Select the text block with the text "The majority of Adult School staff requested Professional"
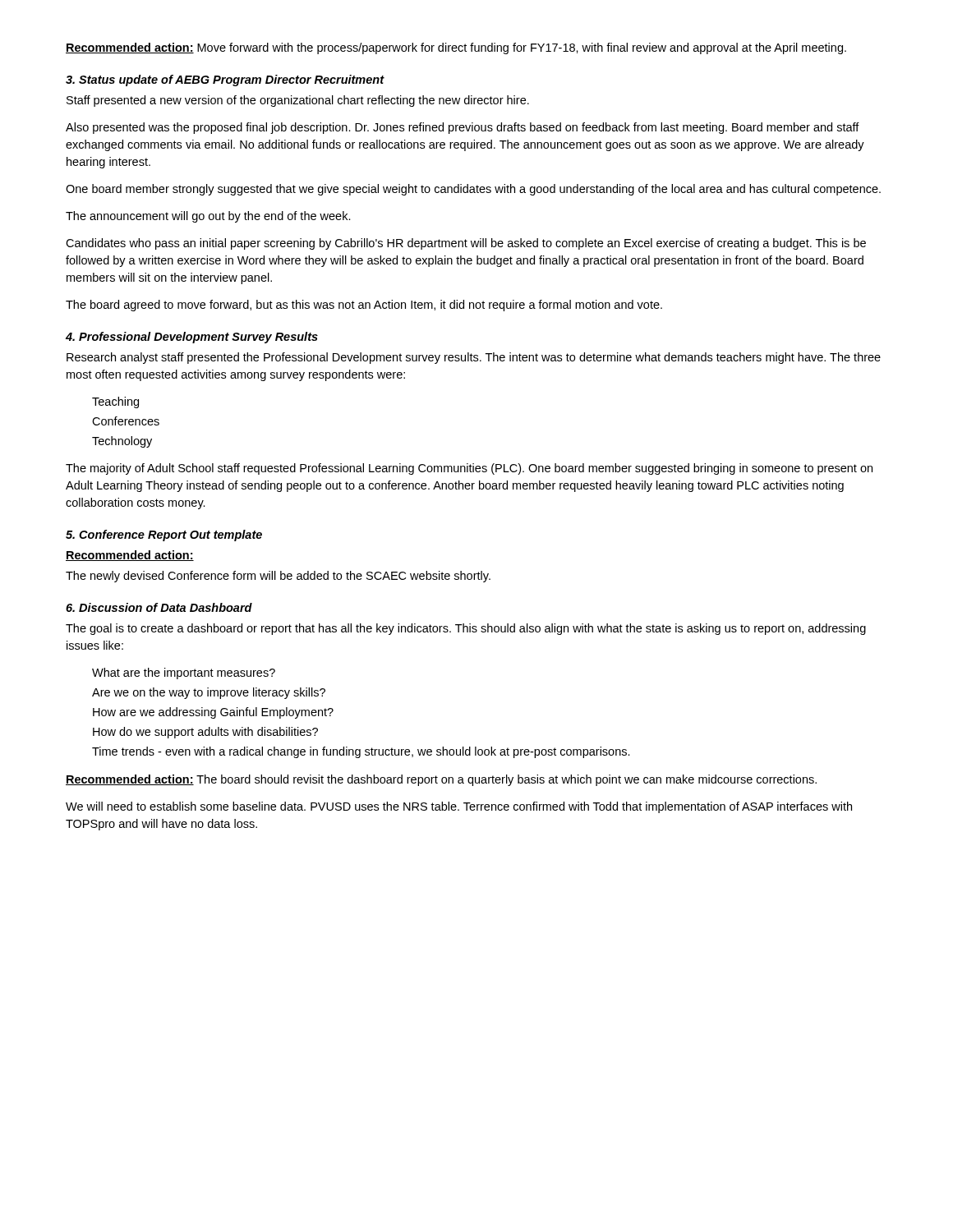The height and width of the screenshot is (1232, 953). pyautogui.click(x=470, y=486)
